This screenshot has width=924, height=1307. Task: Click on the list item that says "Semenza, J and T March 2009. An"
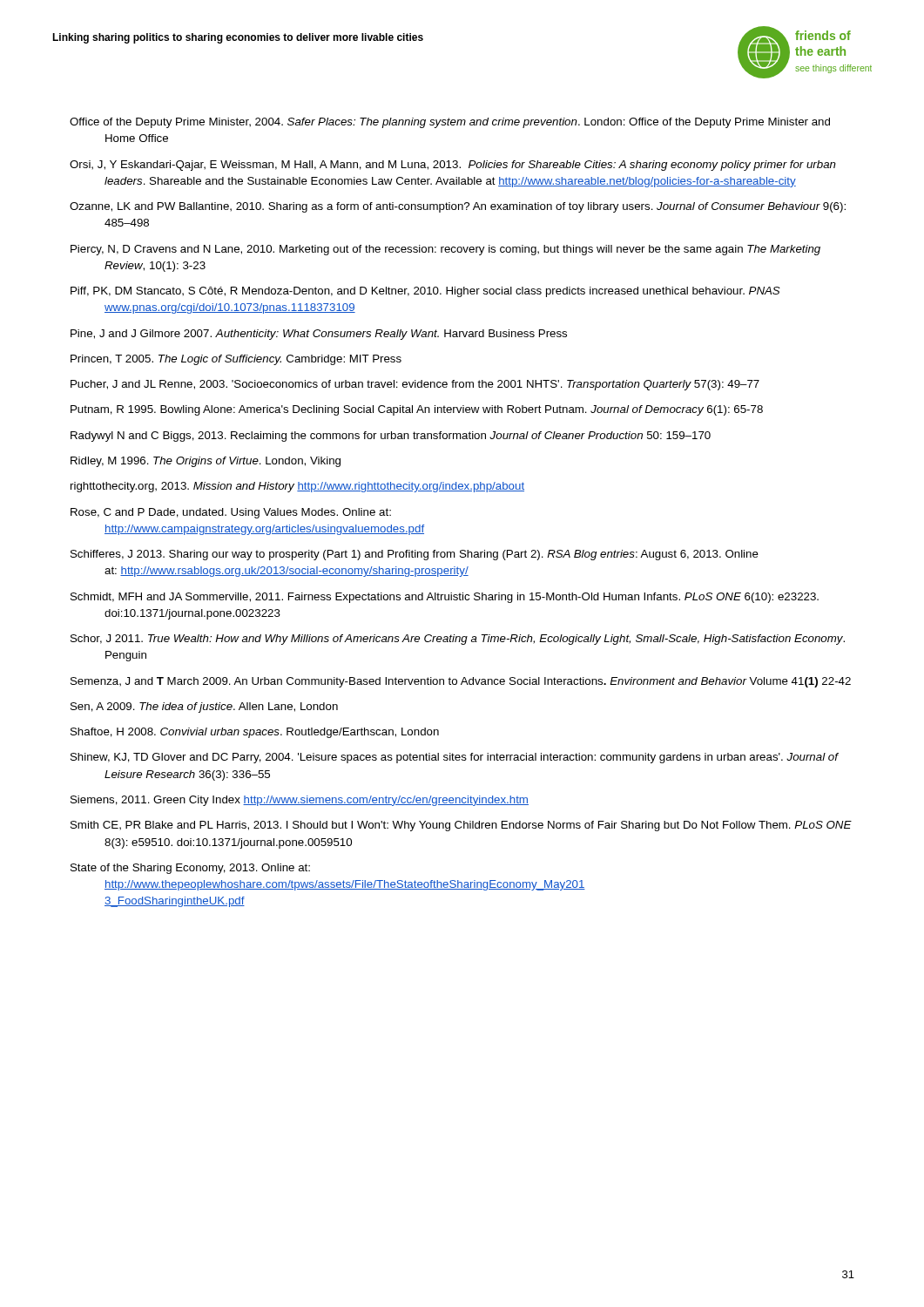462,681
